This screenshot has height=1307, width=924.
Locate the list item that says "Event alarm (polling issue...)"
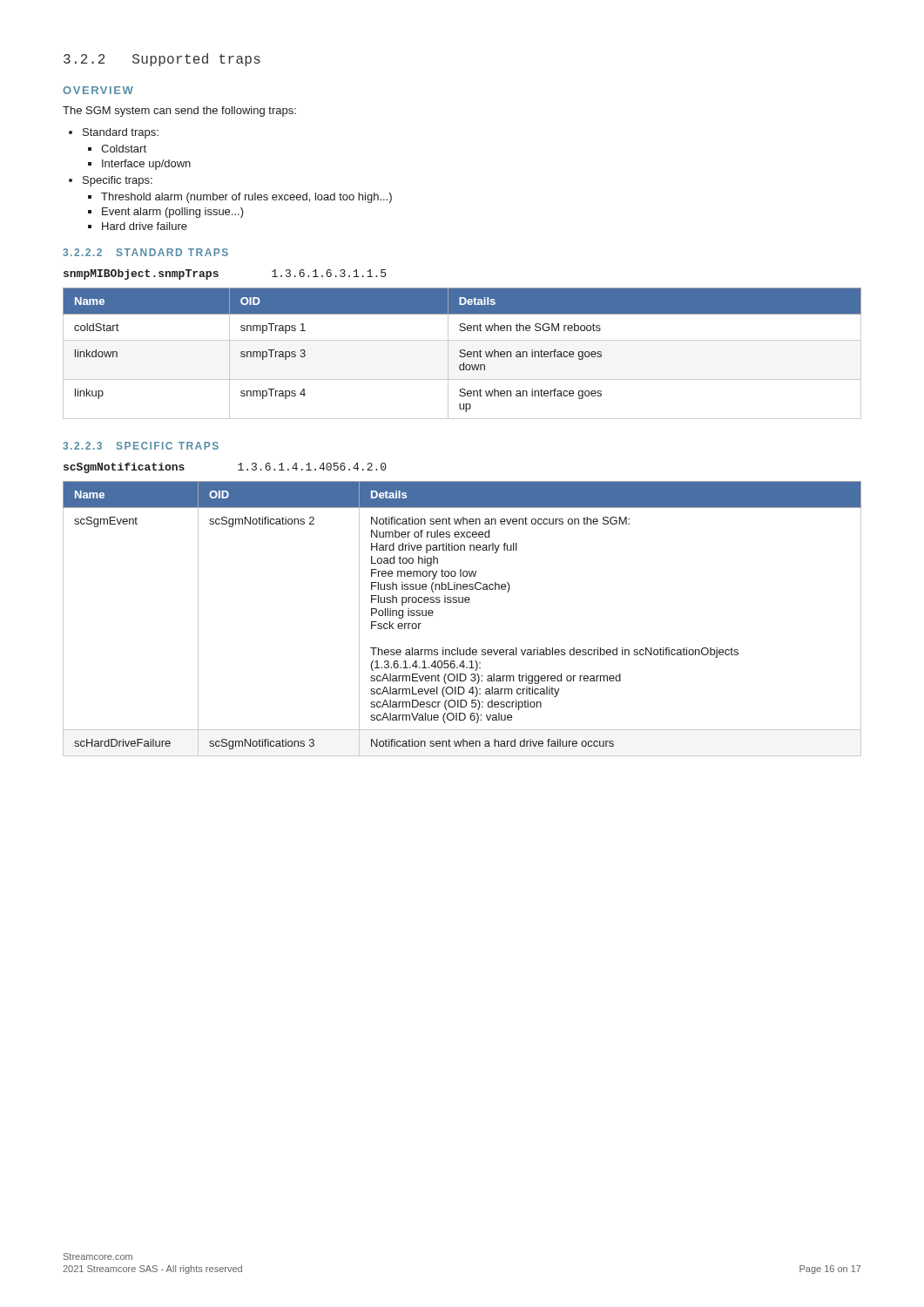click(x=172, y=211)
